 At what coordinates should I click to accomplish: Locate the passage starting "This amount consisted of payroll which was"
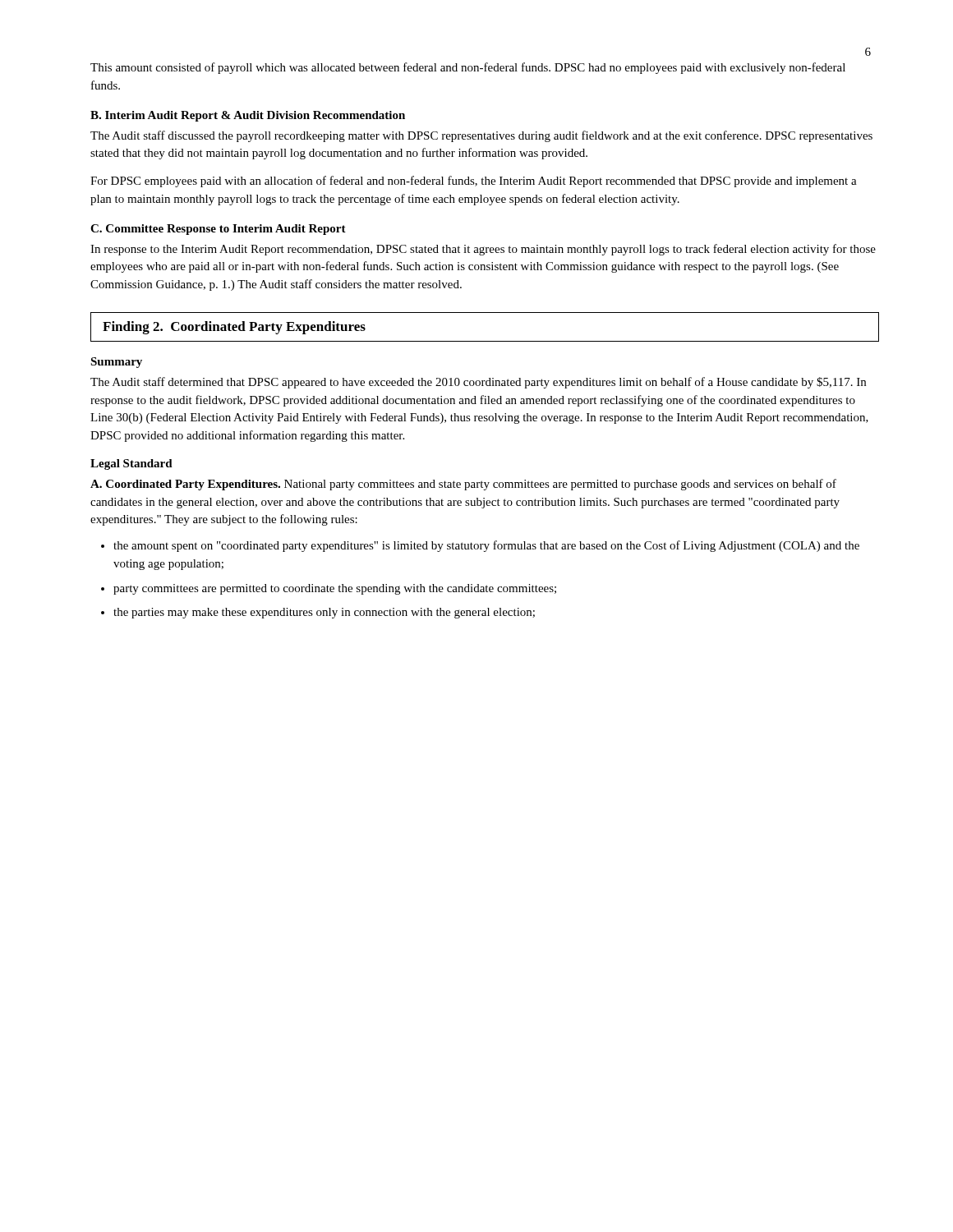click(x=485, y=77)
